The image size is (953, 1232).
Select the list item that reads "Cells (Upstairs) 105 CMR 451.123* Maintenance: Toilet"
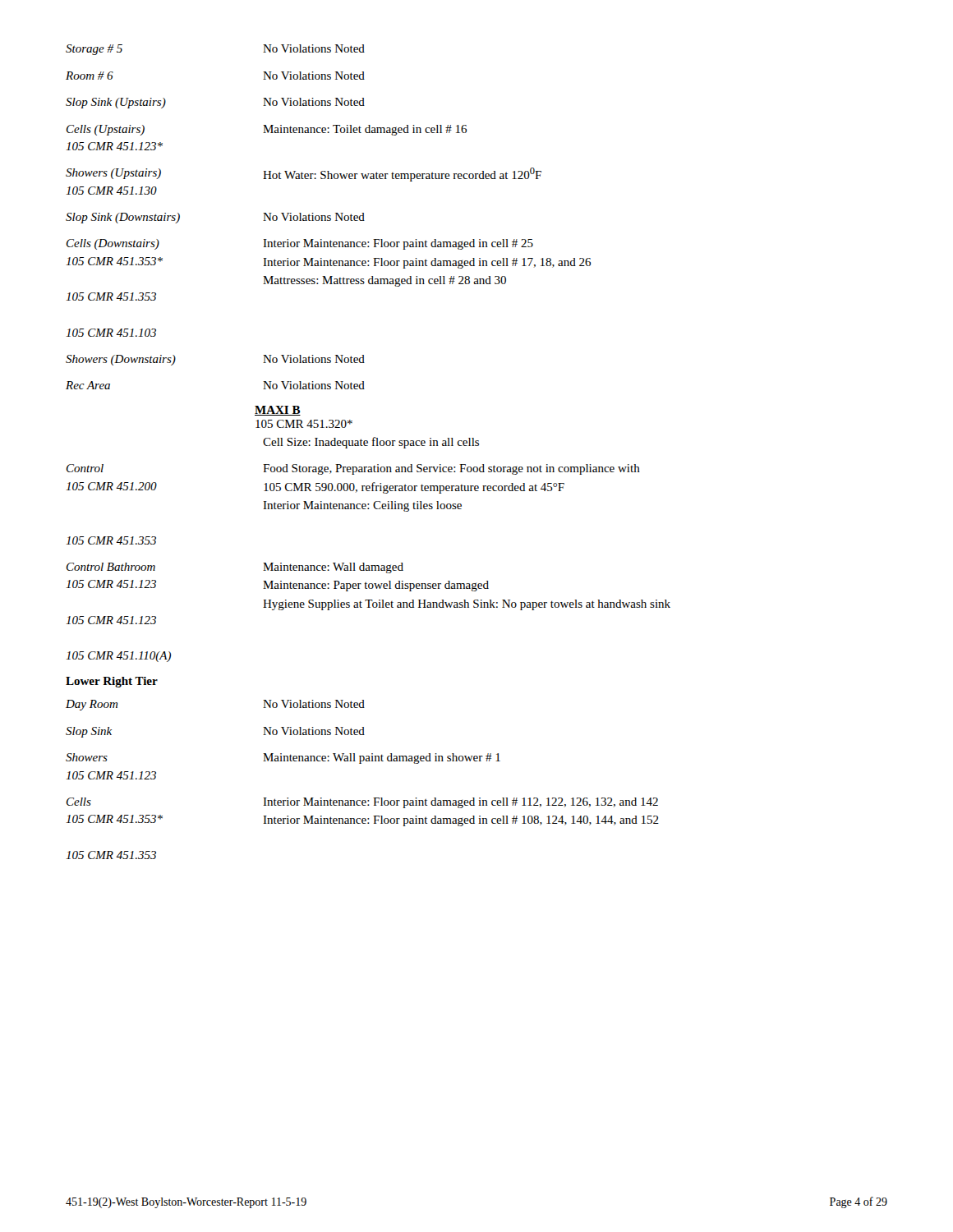click(x=476, y=137)
